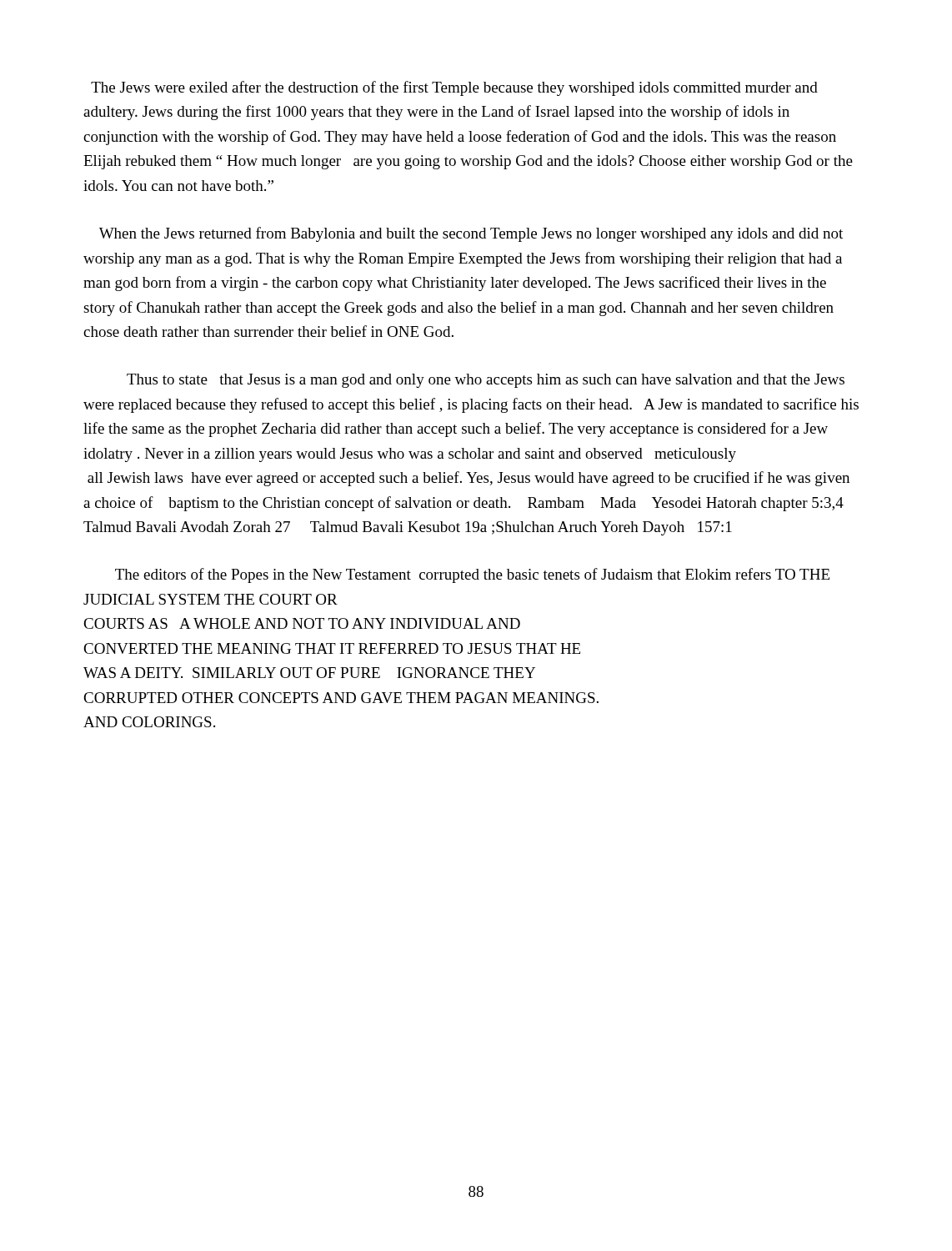Locate the block of text that opens with "Thus to state that Jesus is a"
This screenshot has width=952, height=1251.
471,453
